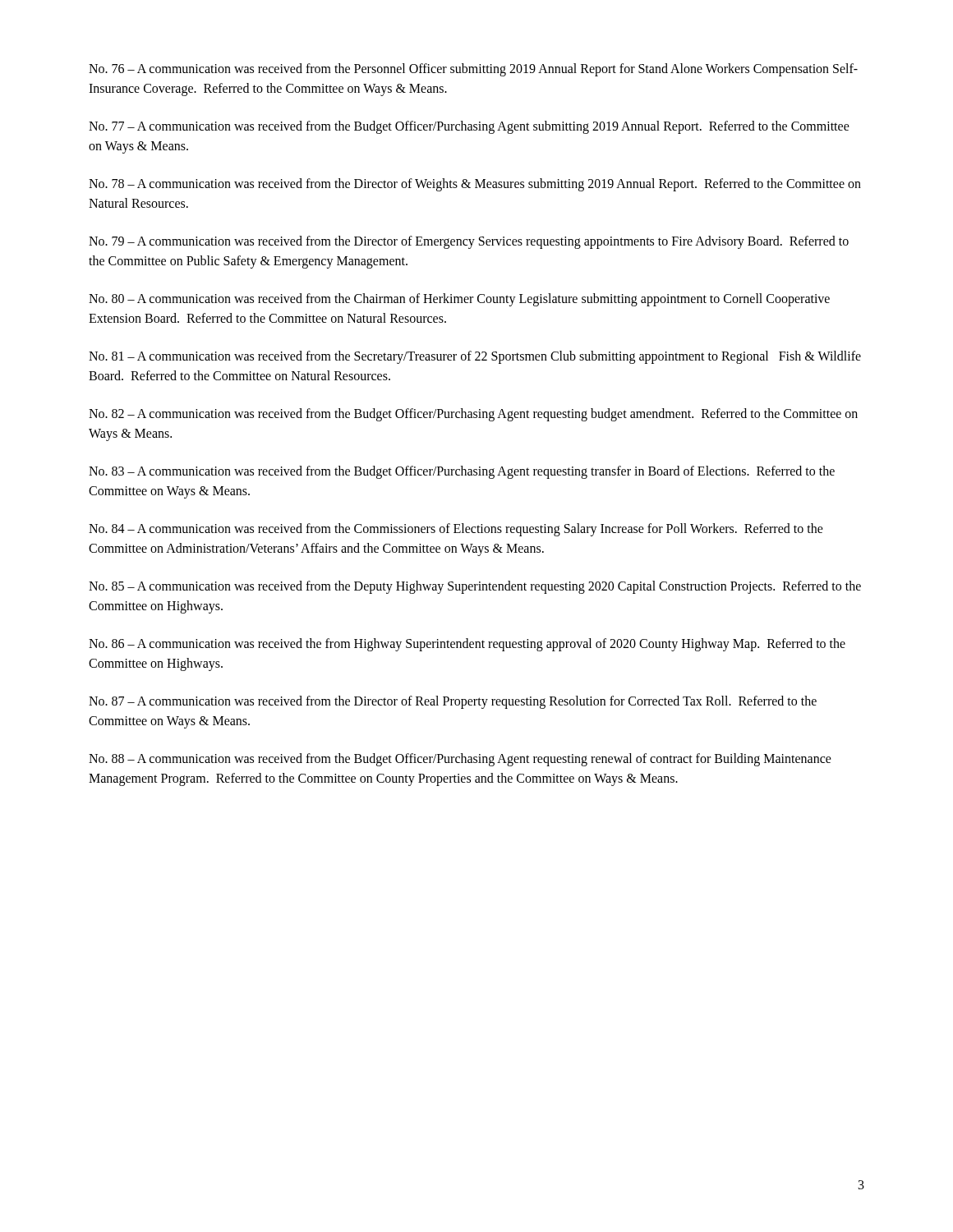Image resolution: width=953 pixels, height=1232 pixels.
Task: Locate the block of text that opens with "No. 79 –"
Action: (469, 251)
